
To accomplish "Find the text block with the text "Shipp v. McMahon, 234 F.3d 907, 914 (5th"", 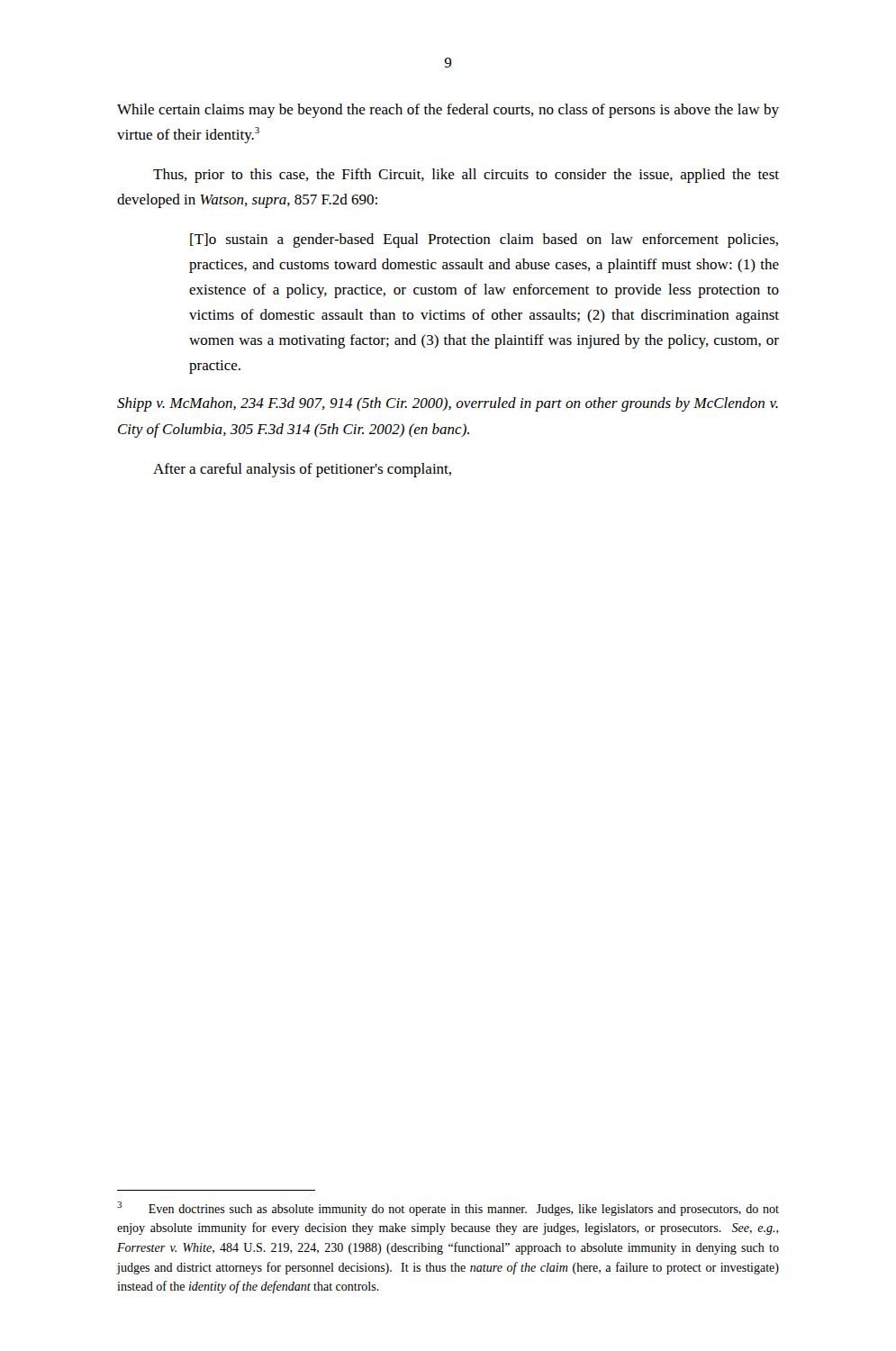I will pos(448,416).
